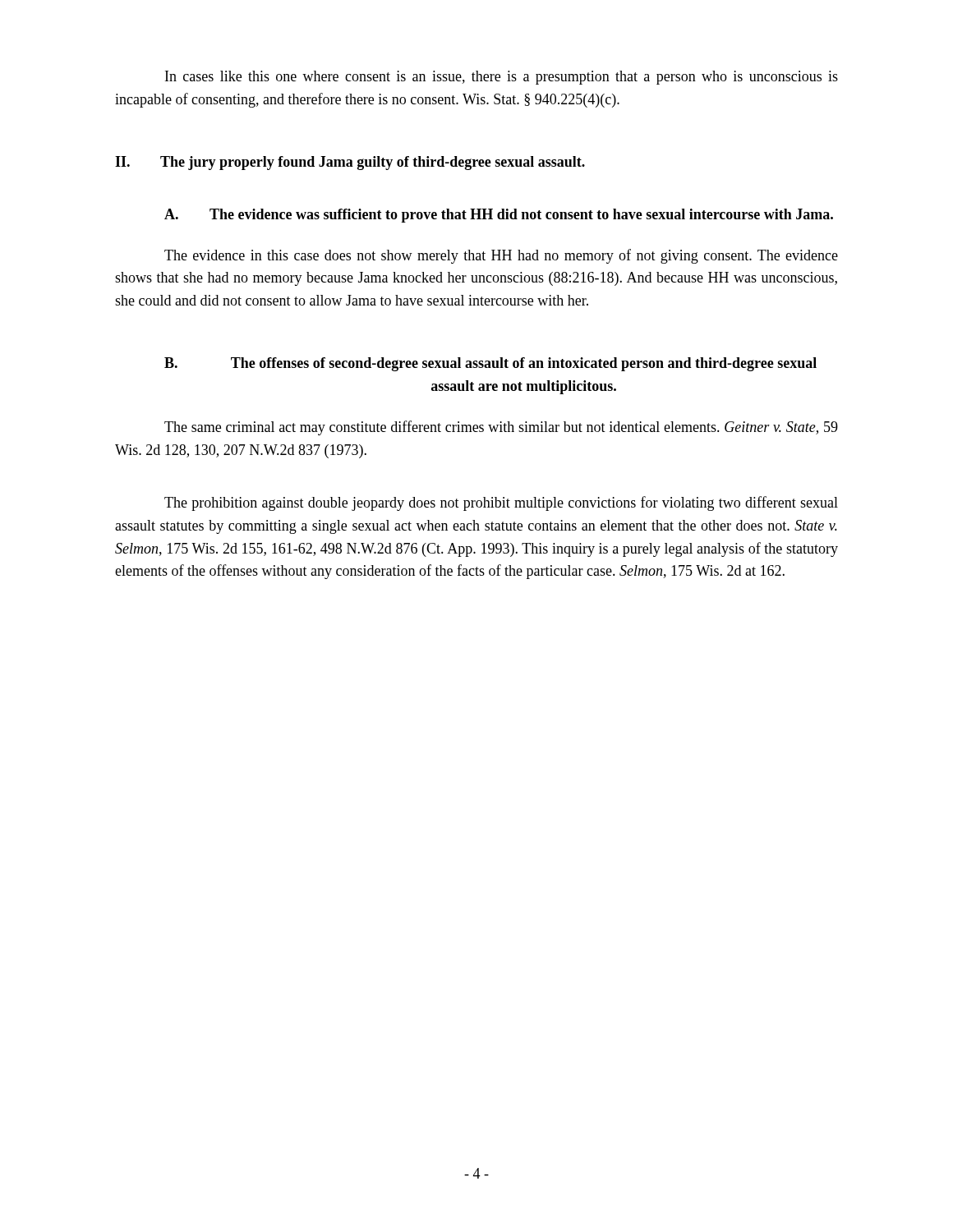Click on the element starting "In cases like this one where consent is"
Screen dimensions: 1232x953
tap(476, 89)
